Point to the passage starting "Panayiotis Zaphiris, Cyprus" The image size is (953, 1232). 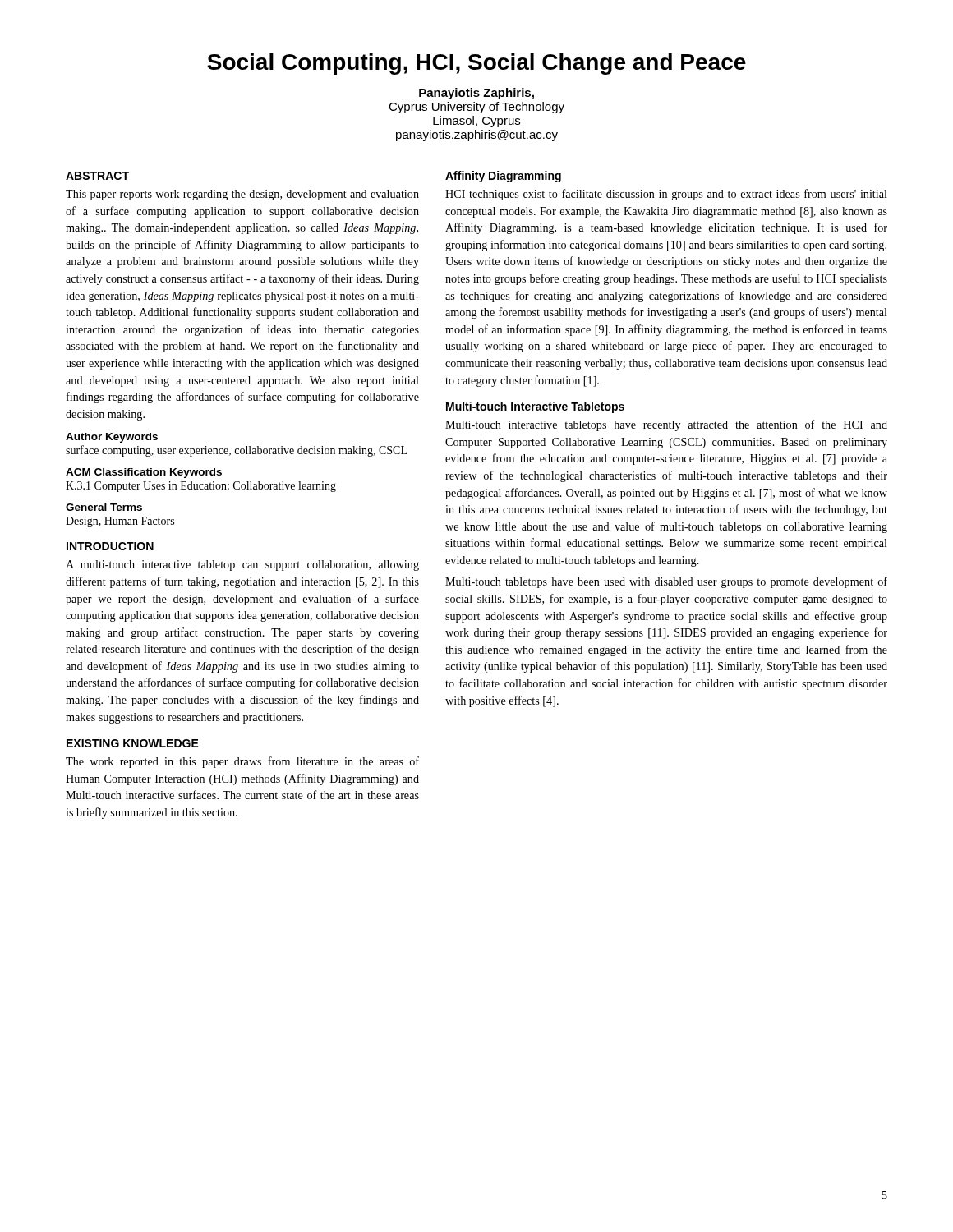click(x=476, y=113)
